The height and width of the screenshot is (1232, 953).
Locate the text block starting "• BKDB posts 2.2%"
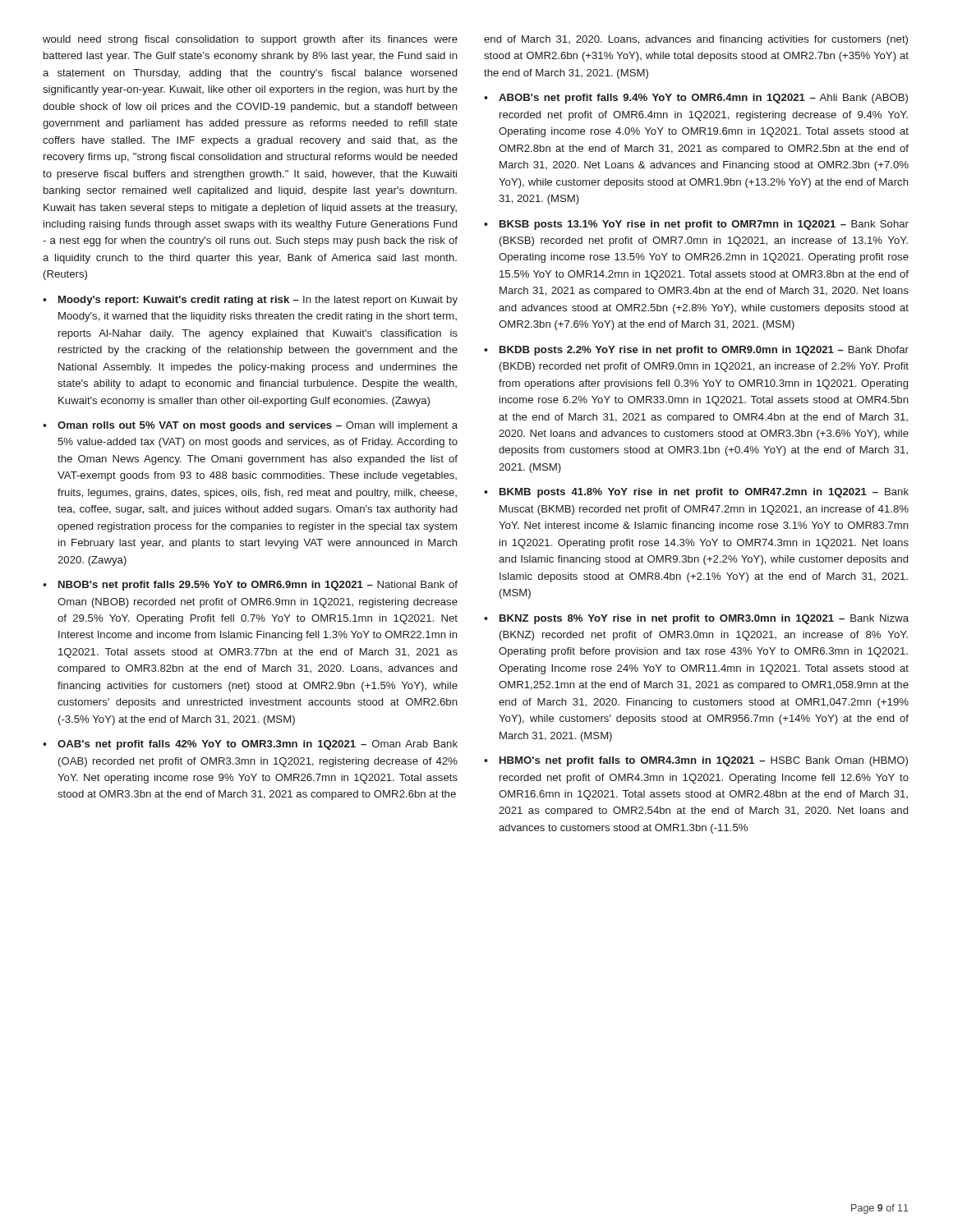point(696,409)
